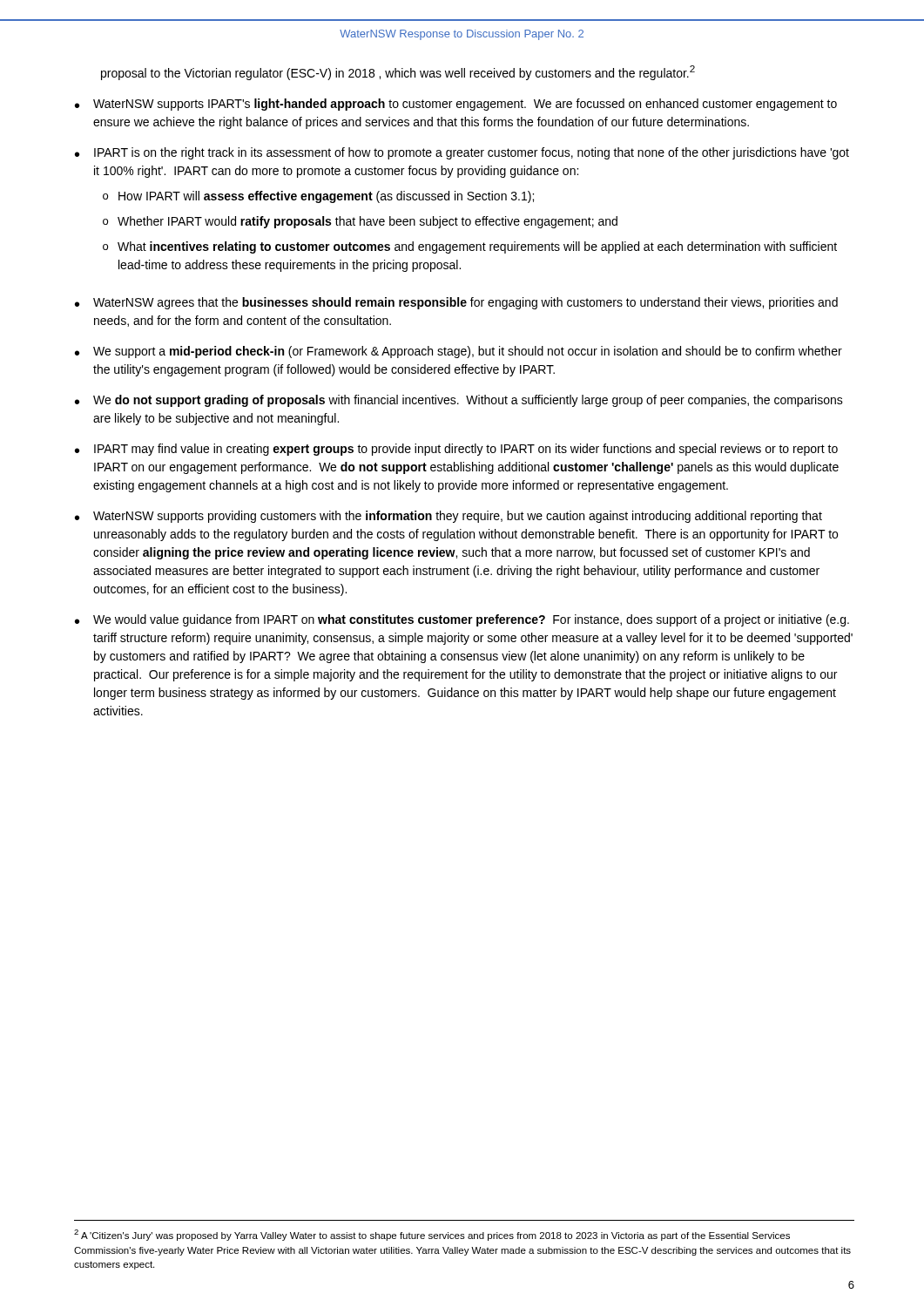This screenshot has width=924, height=1307.
Task: Locate the element starting "We support a mid-period check-in"
Action: pyautogui.click(x=467, y=360)
